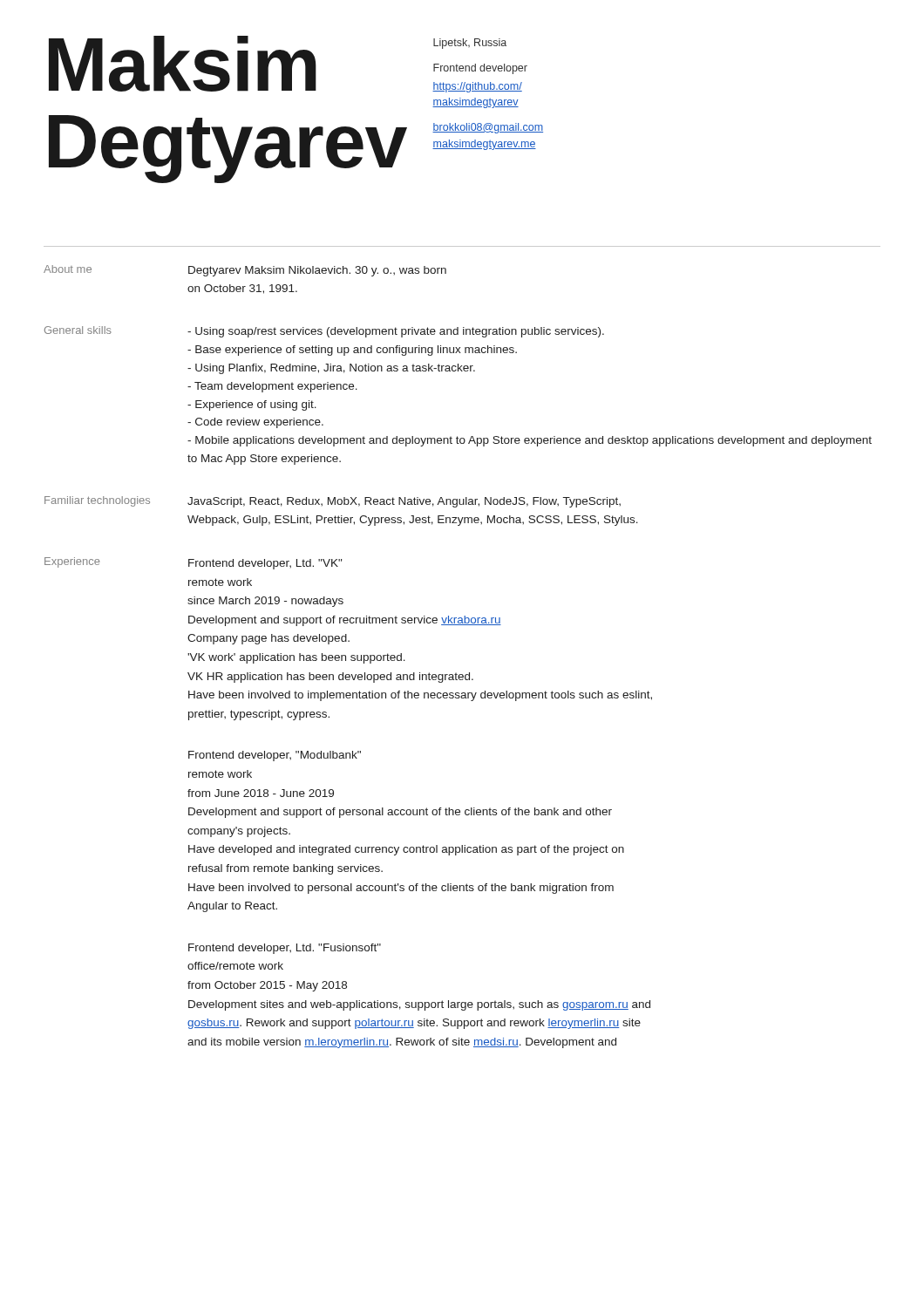Select the passage starting "Lipetsk, Russia Frontend developer https://github.com/maksimdegtyarev"
This screenshot has width=924, height=1308.
(x=470, y=44)
